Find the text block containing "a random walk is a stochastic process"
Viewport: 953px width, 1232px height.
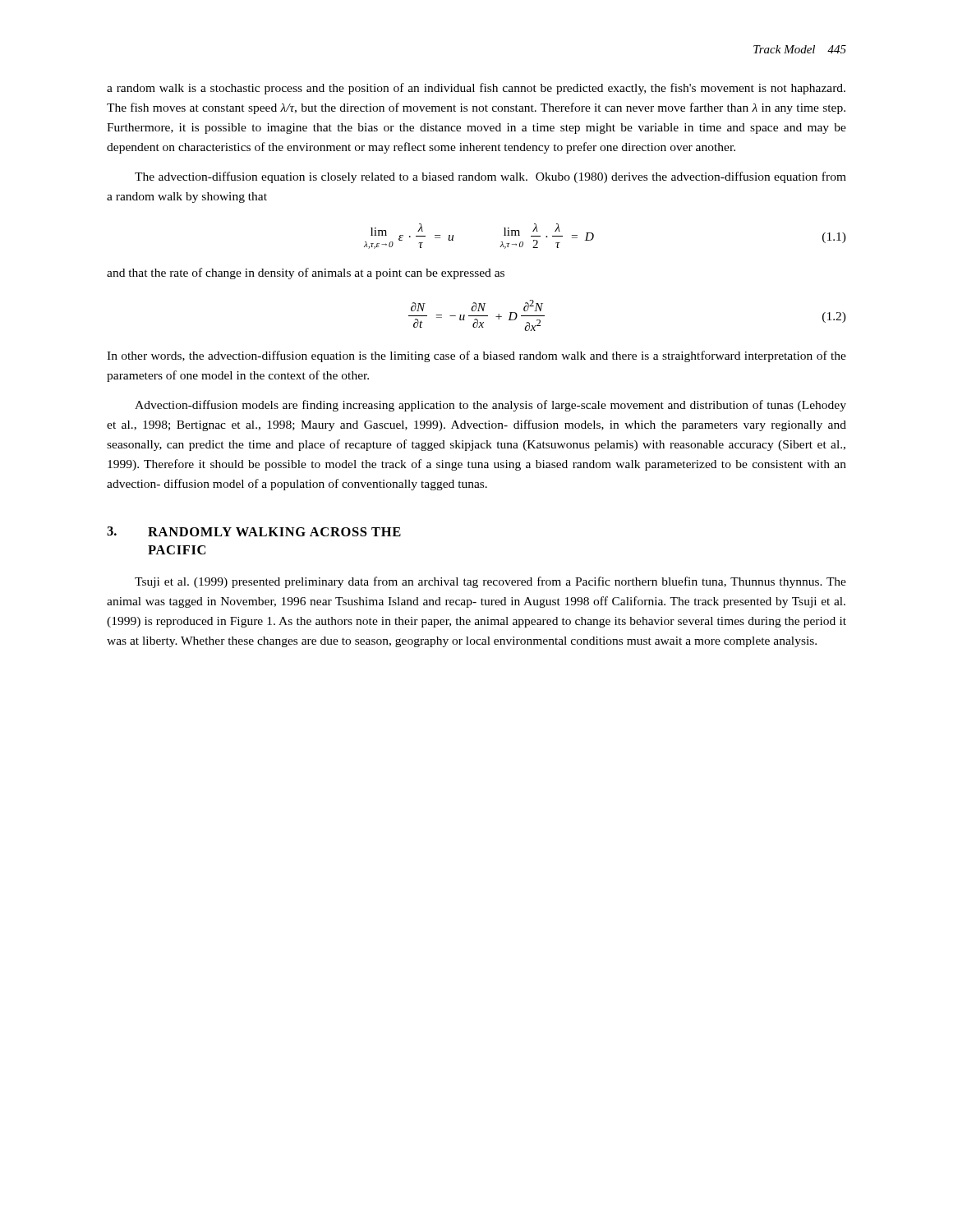click(476, 117)
